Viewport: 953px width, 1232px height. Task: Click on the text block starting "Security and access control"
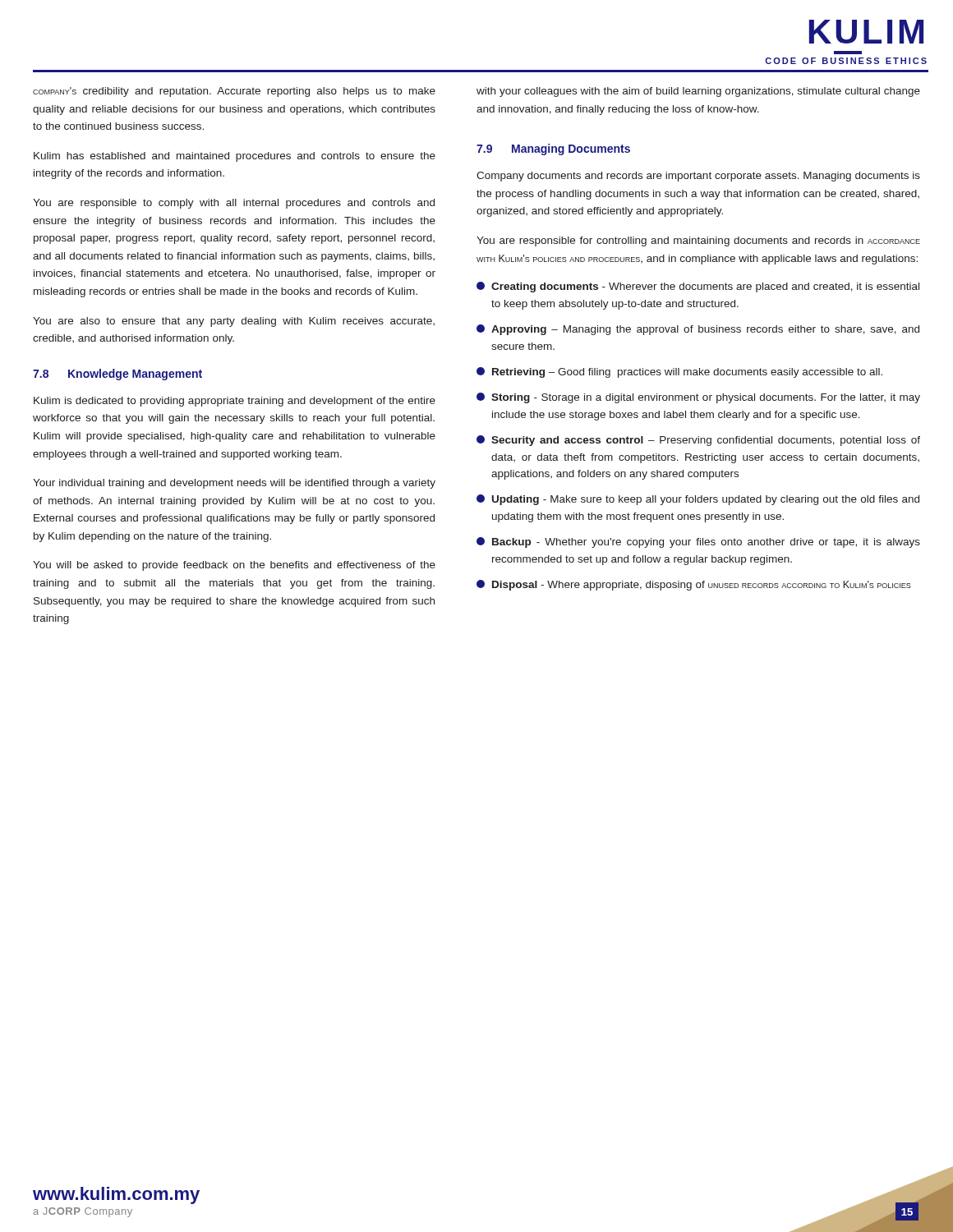[698, 457]
